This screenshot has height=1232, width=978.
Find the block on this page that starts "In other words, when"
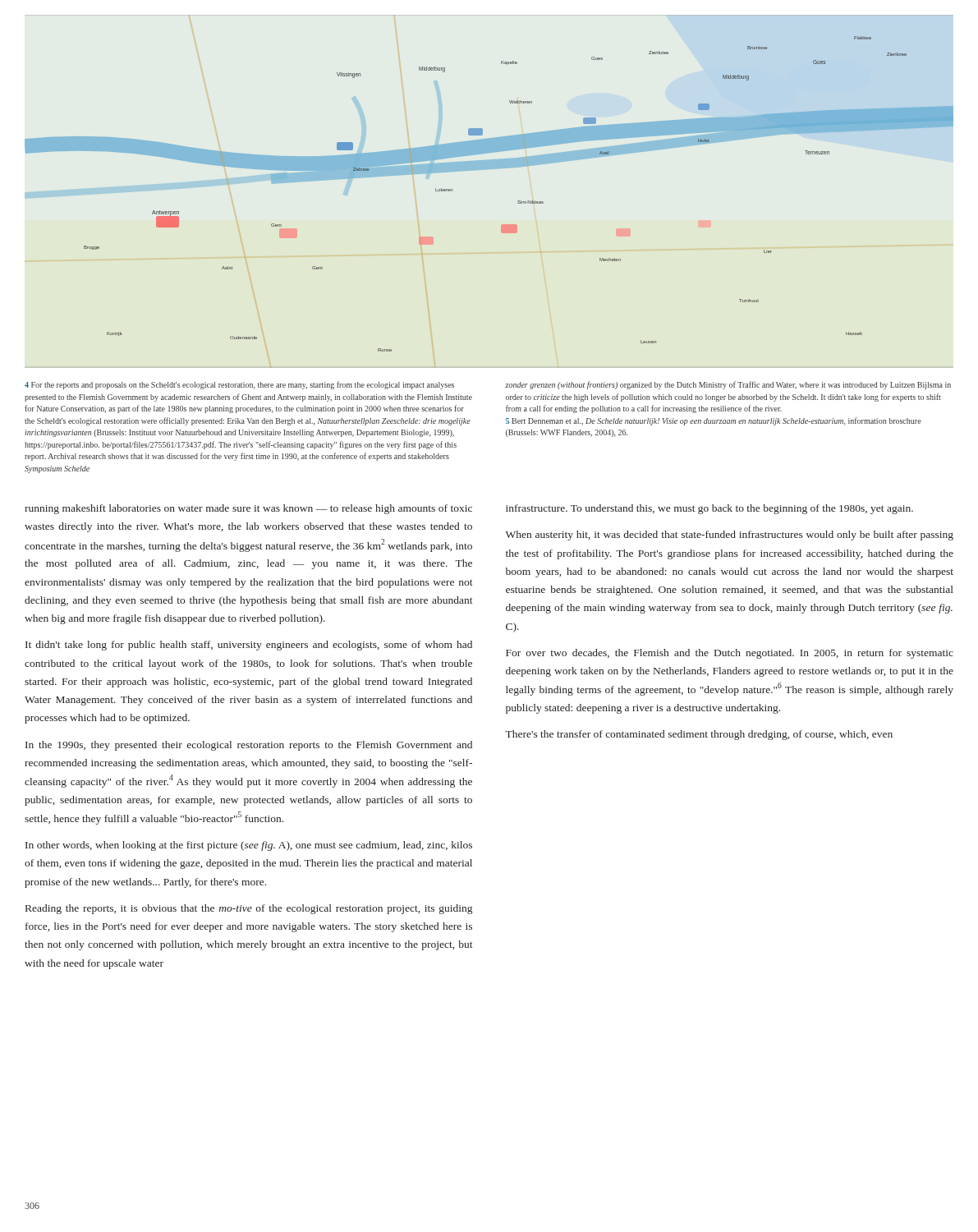[x=249, y=864]
